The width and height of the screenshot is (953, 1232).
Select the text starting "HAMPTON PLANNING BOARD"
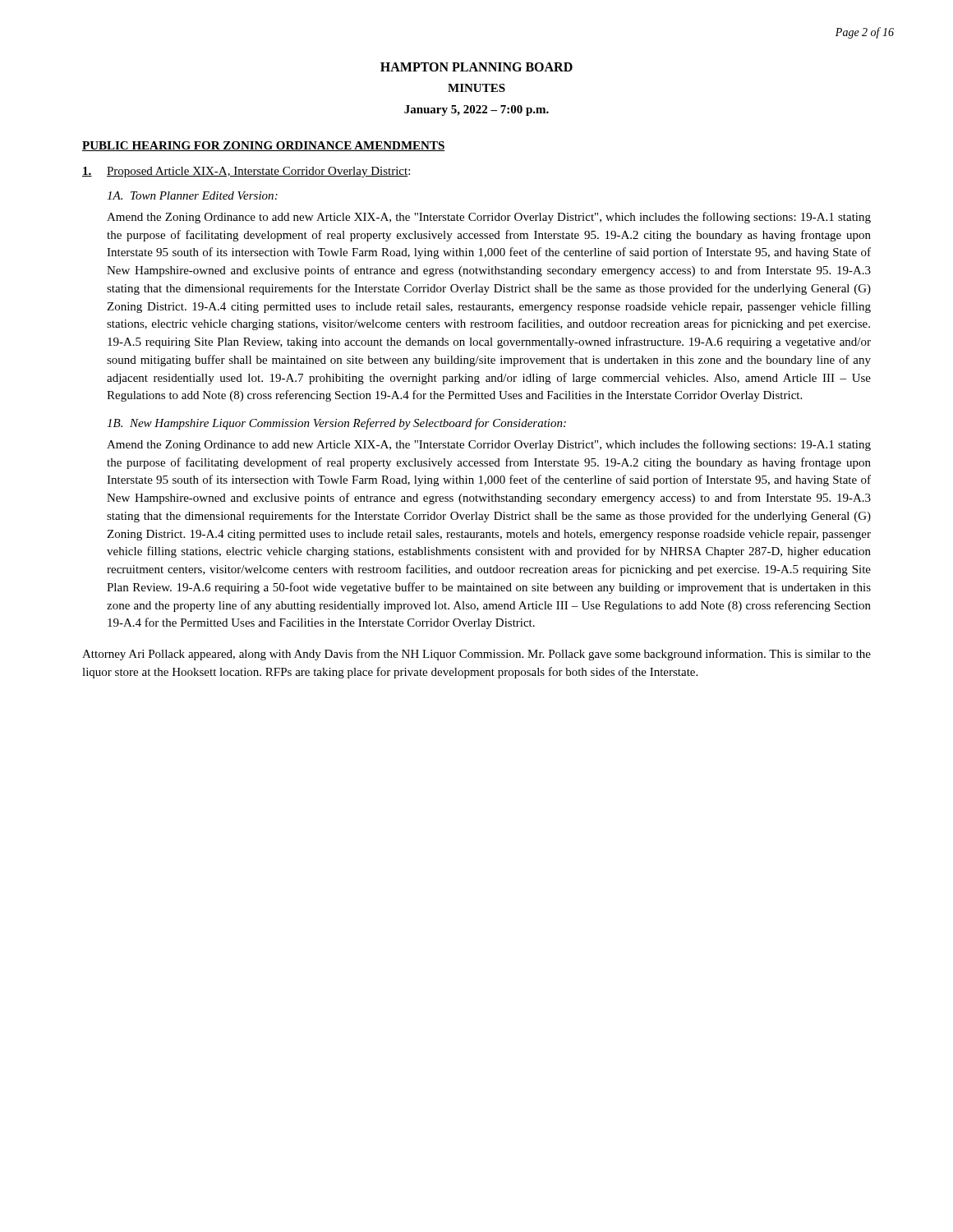476,67
